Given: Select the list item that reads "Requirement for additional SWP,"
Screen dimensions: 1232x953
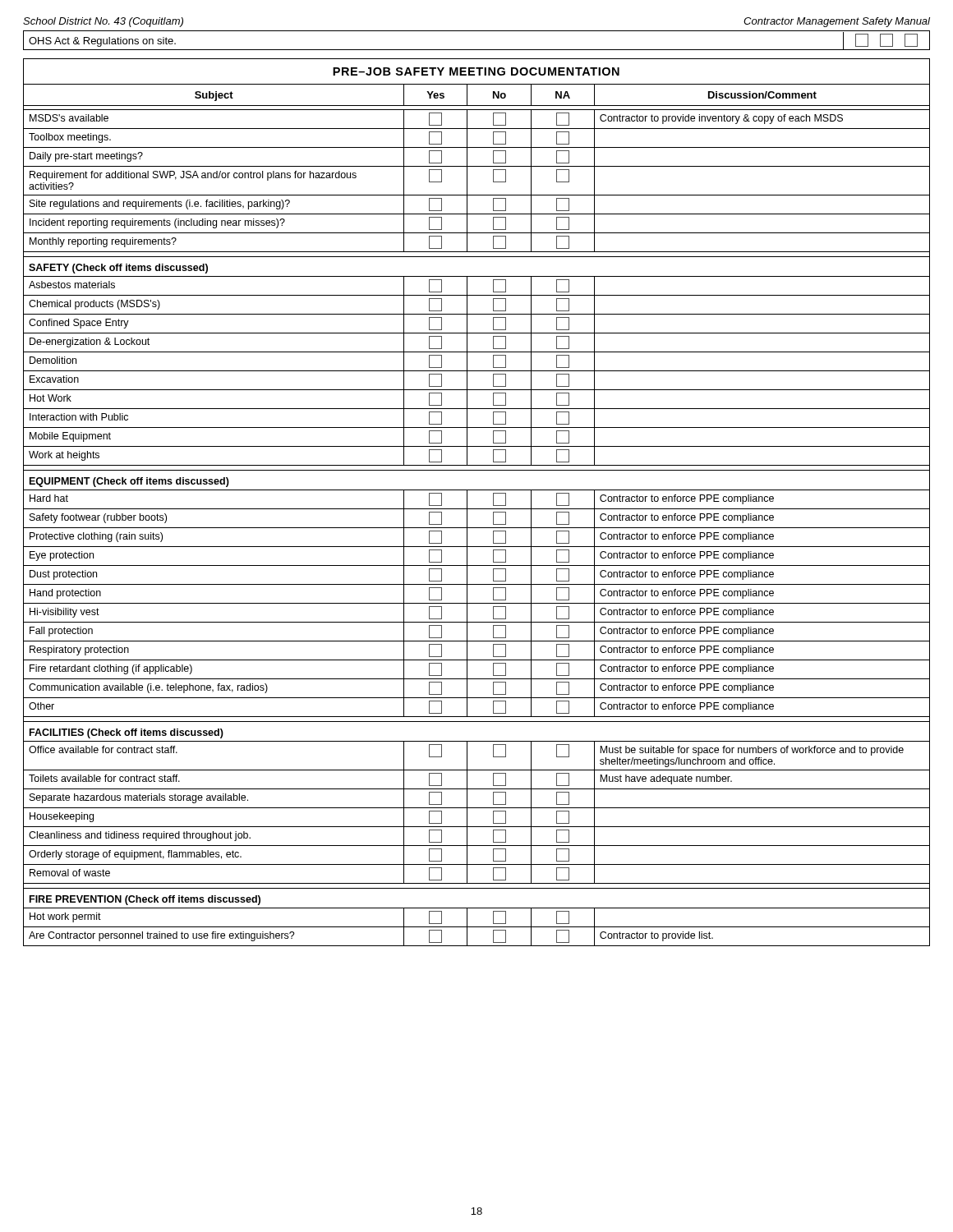Looking at the screenshot, I should pyautogui.click(x=476, y=181).
